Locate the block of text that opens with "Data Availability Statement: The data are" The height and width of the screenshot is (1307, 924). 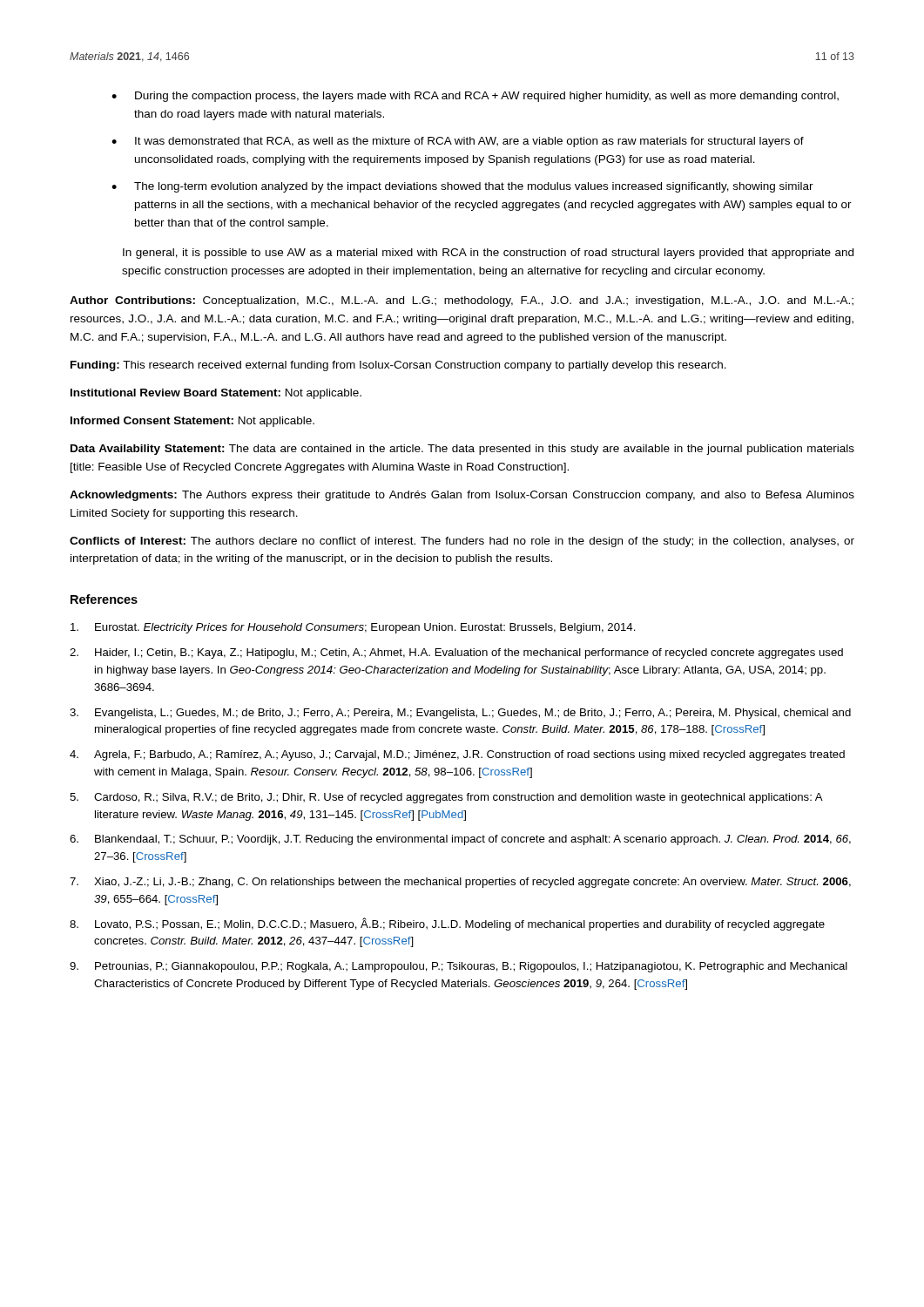click(462, 457)
